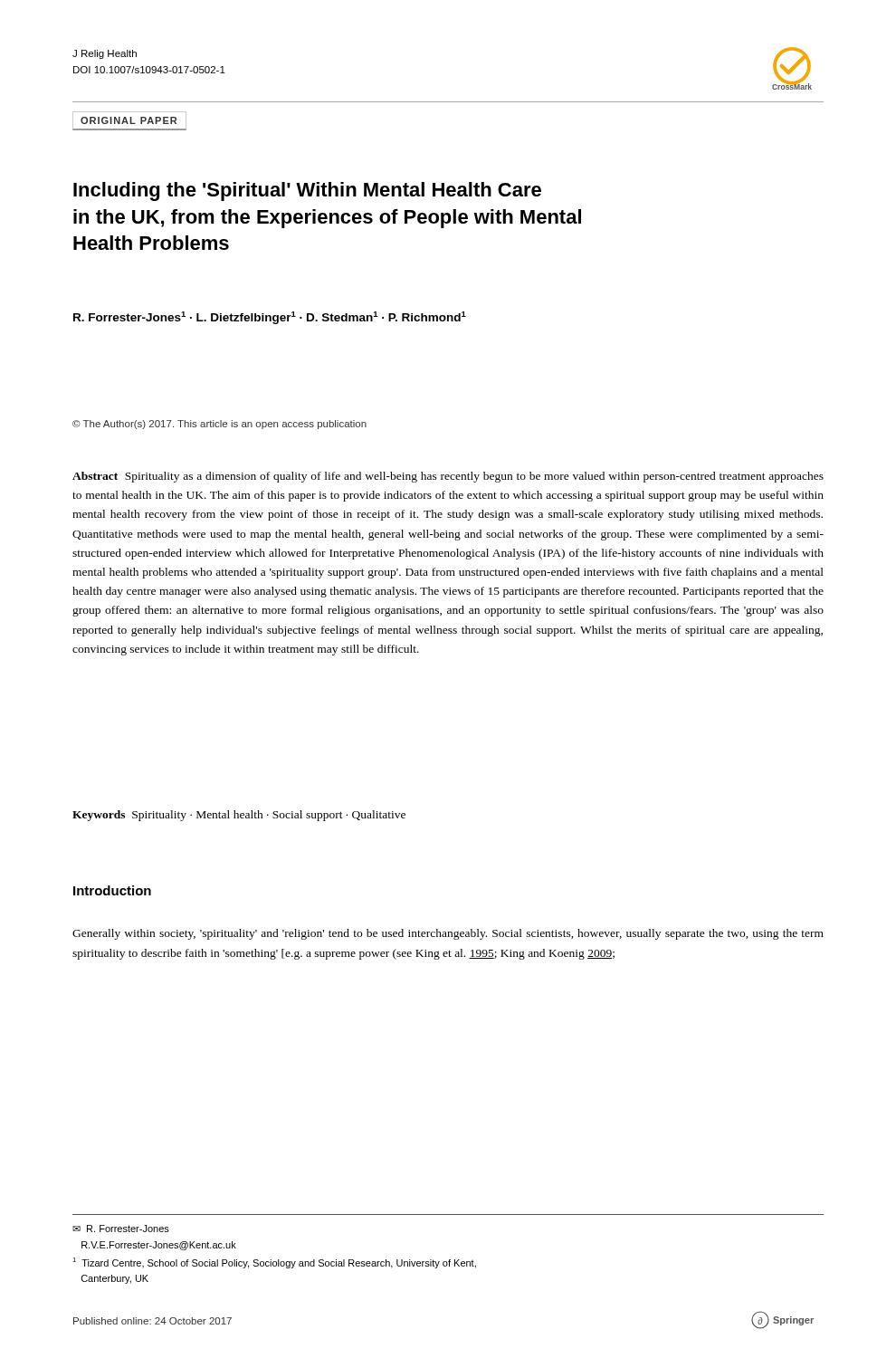This screenshot has height=1358, width=896.
Task: Navigate to the text starting "Including the 'Spiritual' Within Mental Health Care"
Action: tap(448, 217)
